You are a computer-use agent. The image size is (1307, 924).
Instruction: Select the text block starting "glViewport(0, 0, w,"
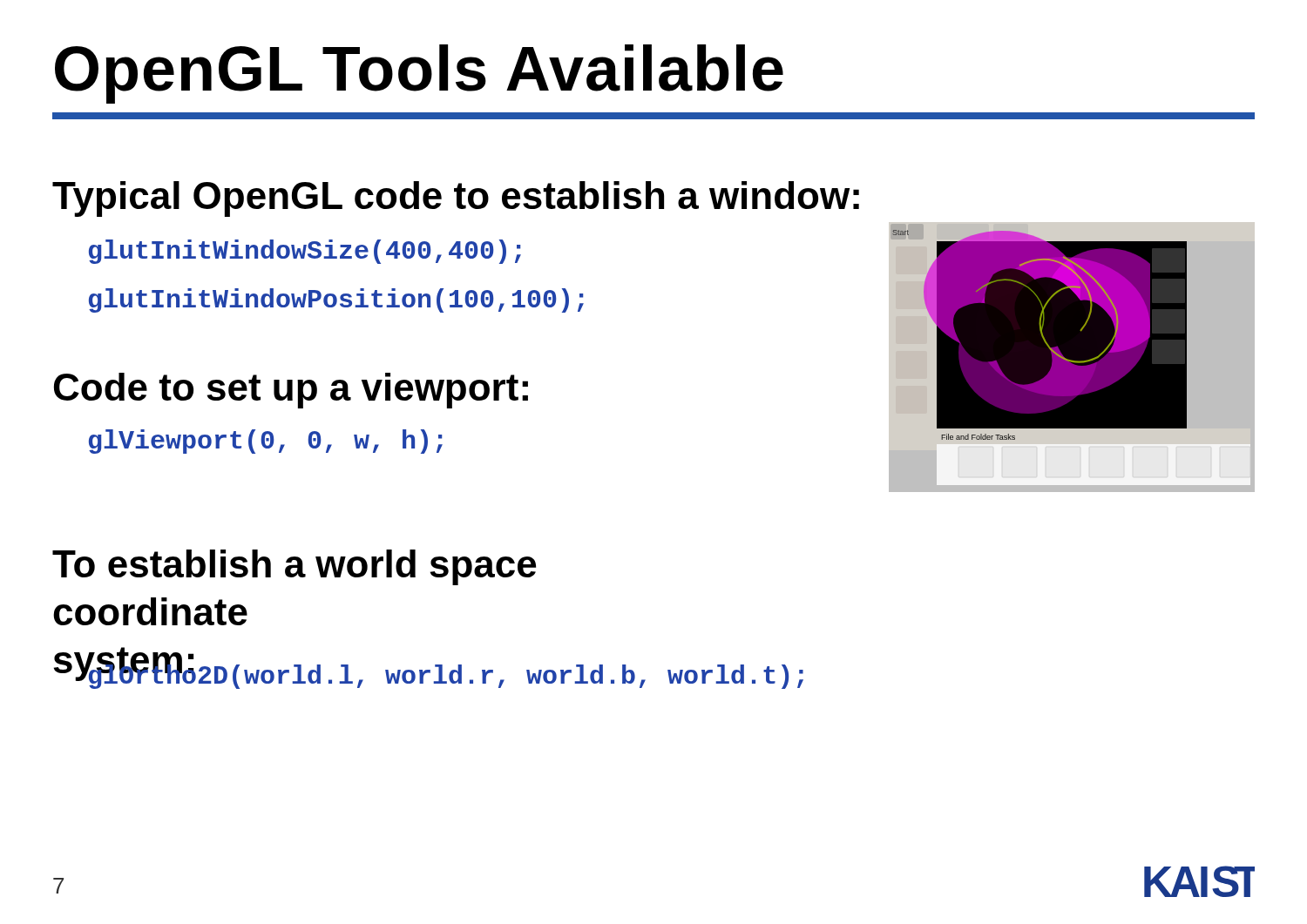[x=268, y=442]
